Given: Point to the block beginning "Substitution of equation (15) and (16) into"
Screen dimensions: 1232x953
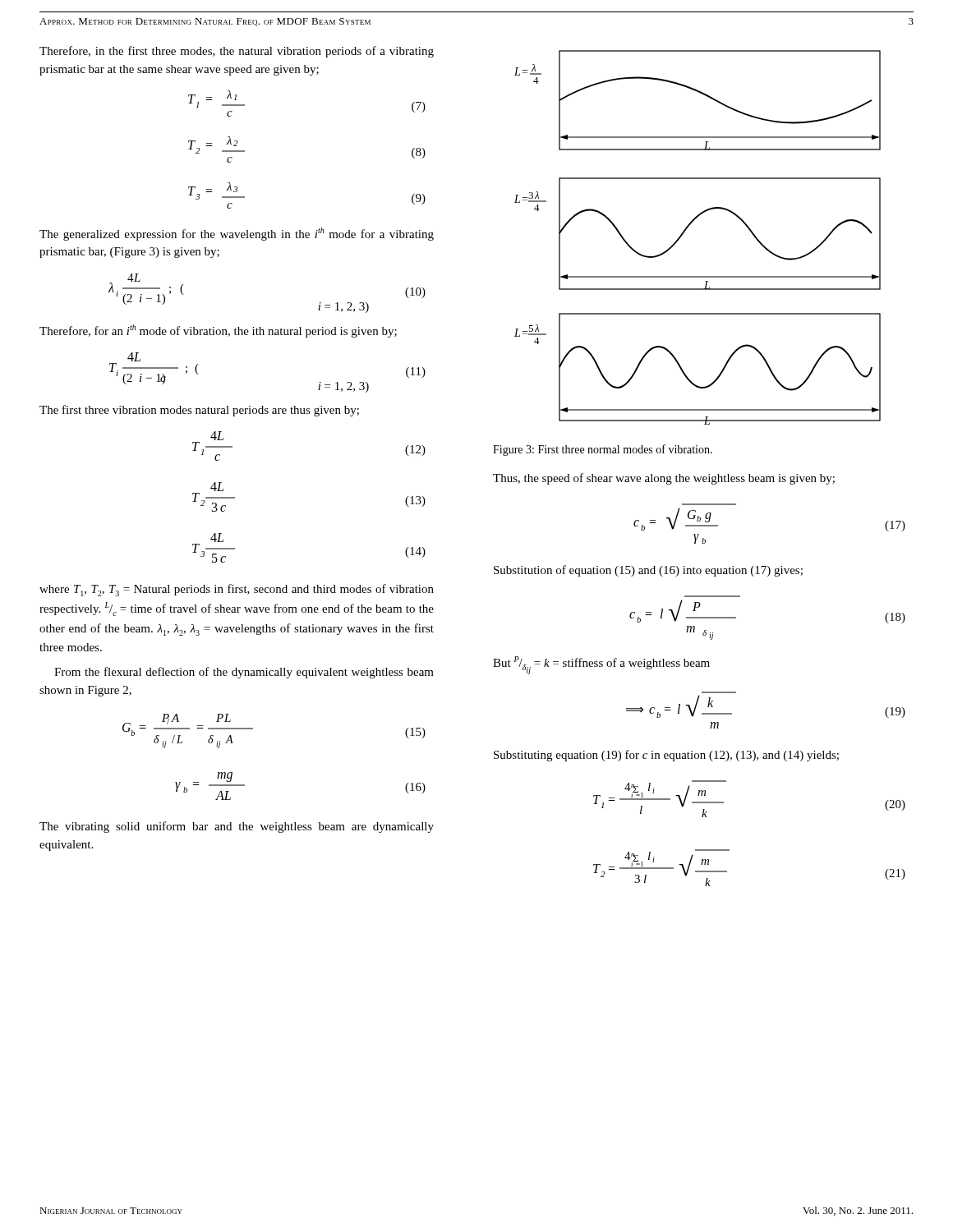Looking at the screenshot, I should pyautogui.click(x=703, y=570).
